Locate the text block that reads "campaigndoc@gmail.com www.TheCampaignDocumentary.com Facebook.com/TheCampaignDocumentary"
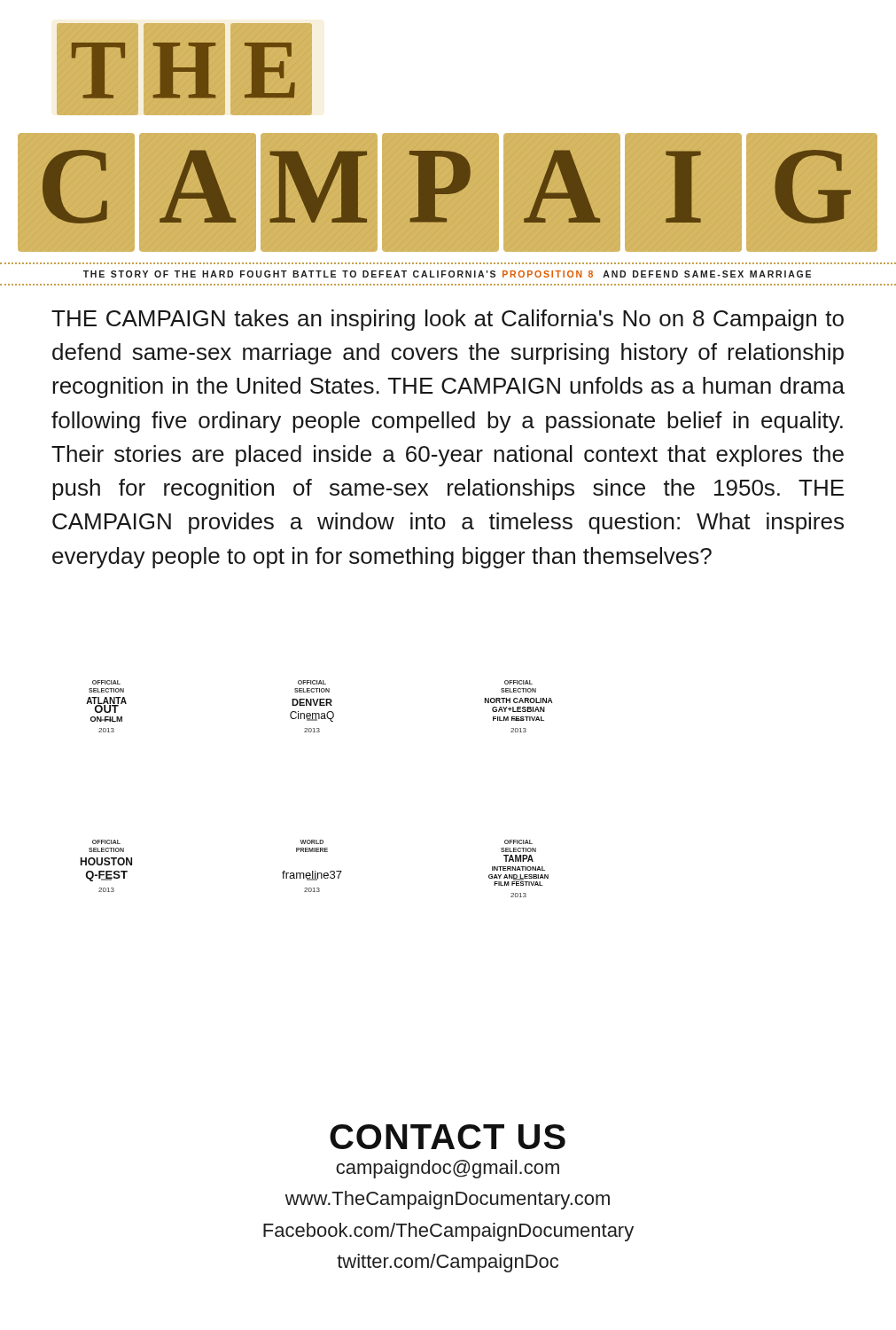 [x=448, y=1214]
